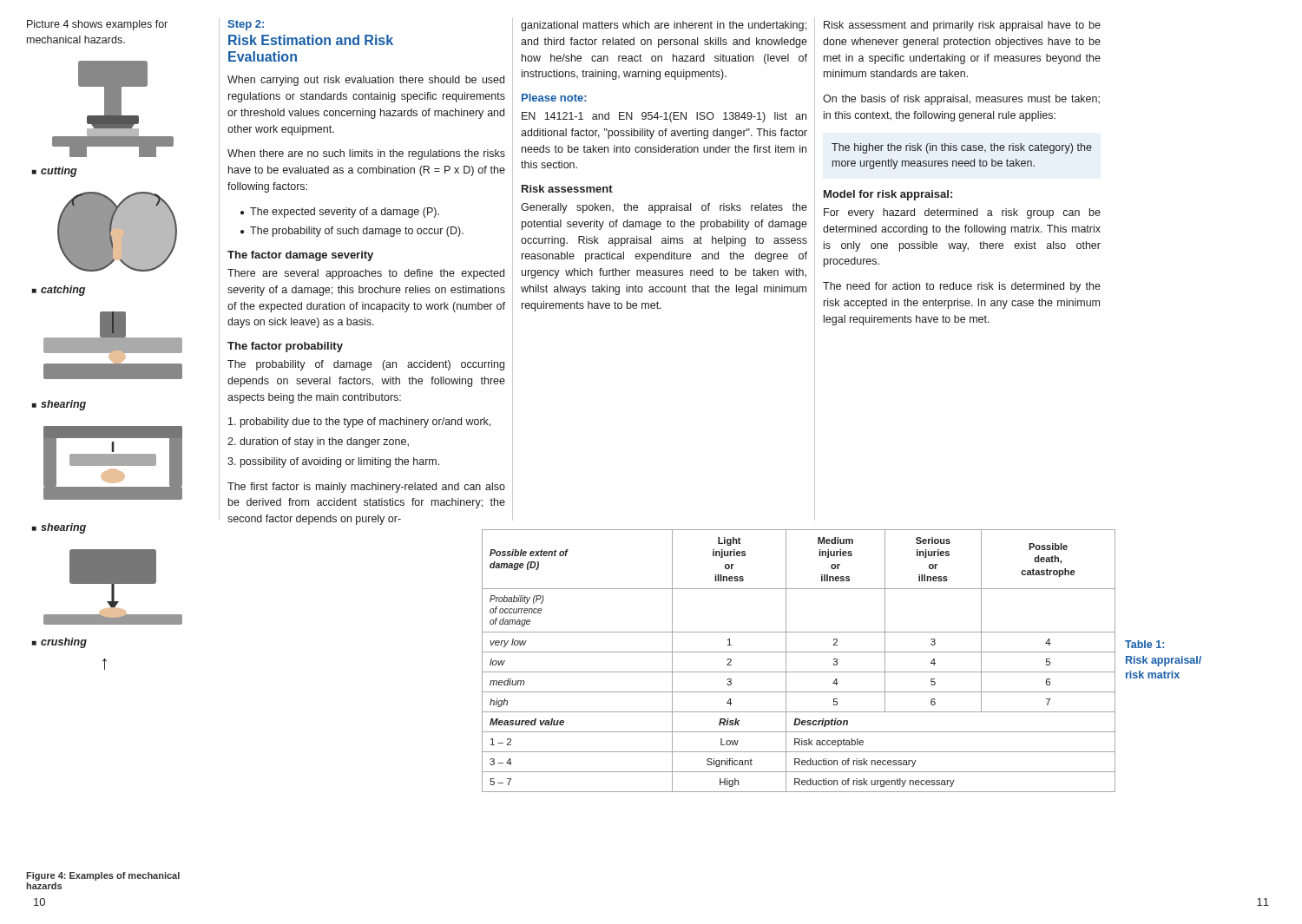This screenshot has height=924, width=1302.
Task: Where does it say "Risk assessment"?
Action: [567, 189]
